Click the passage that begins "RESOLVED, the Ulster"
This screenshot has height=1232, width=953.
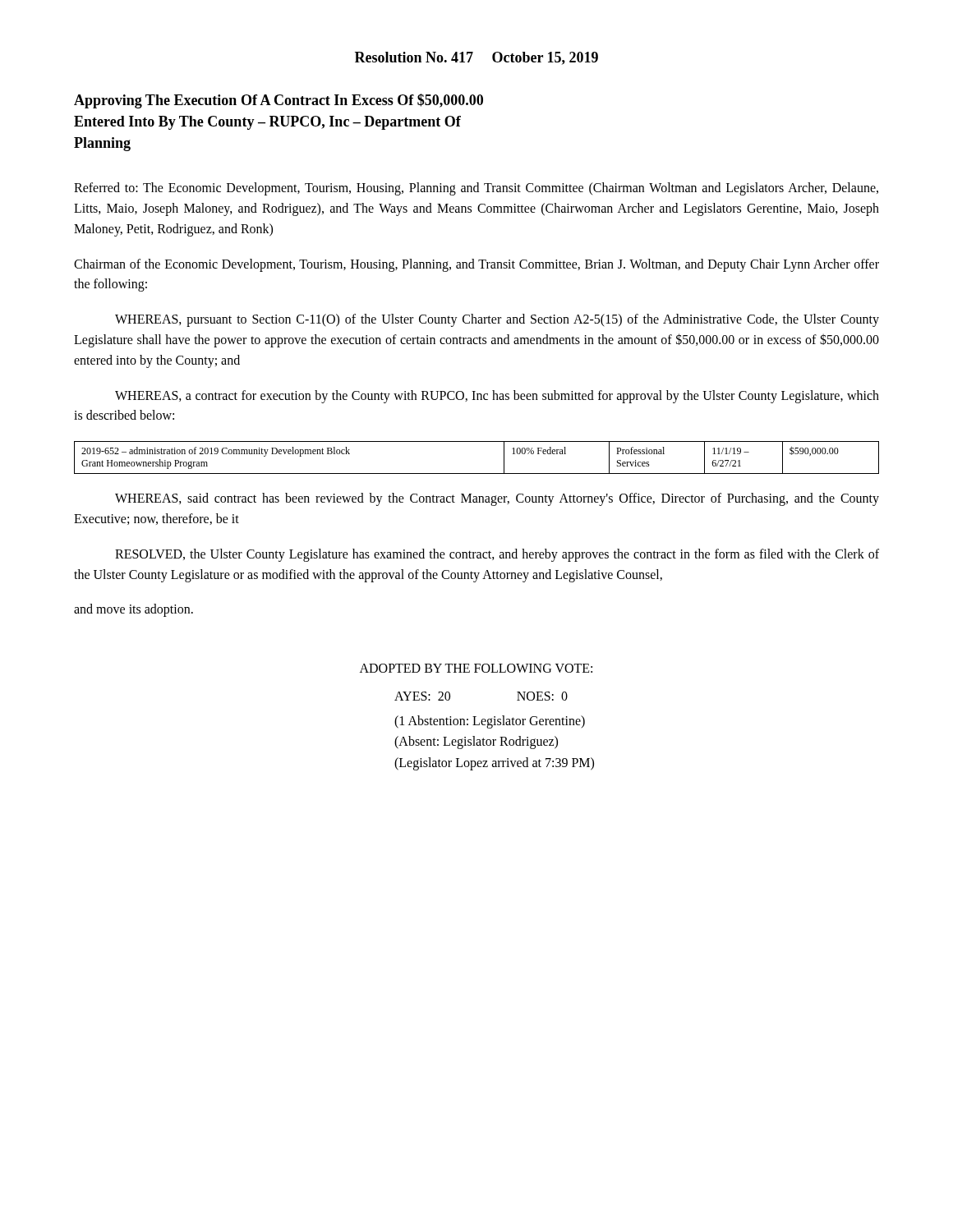(476, 564)
